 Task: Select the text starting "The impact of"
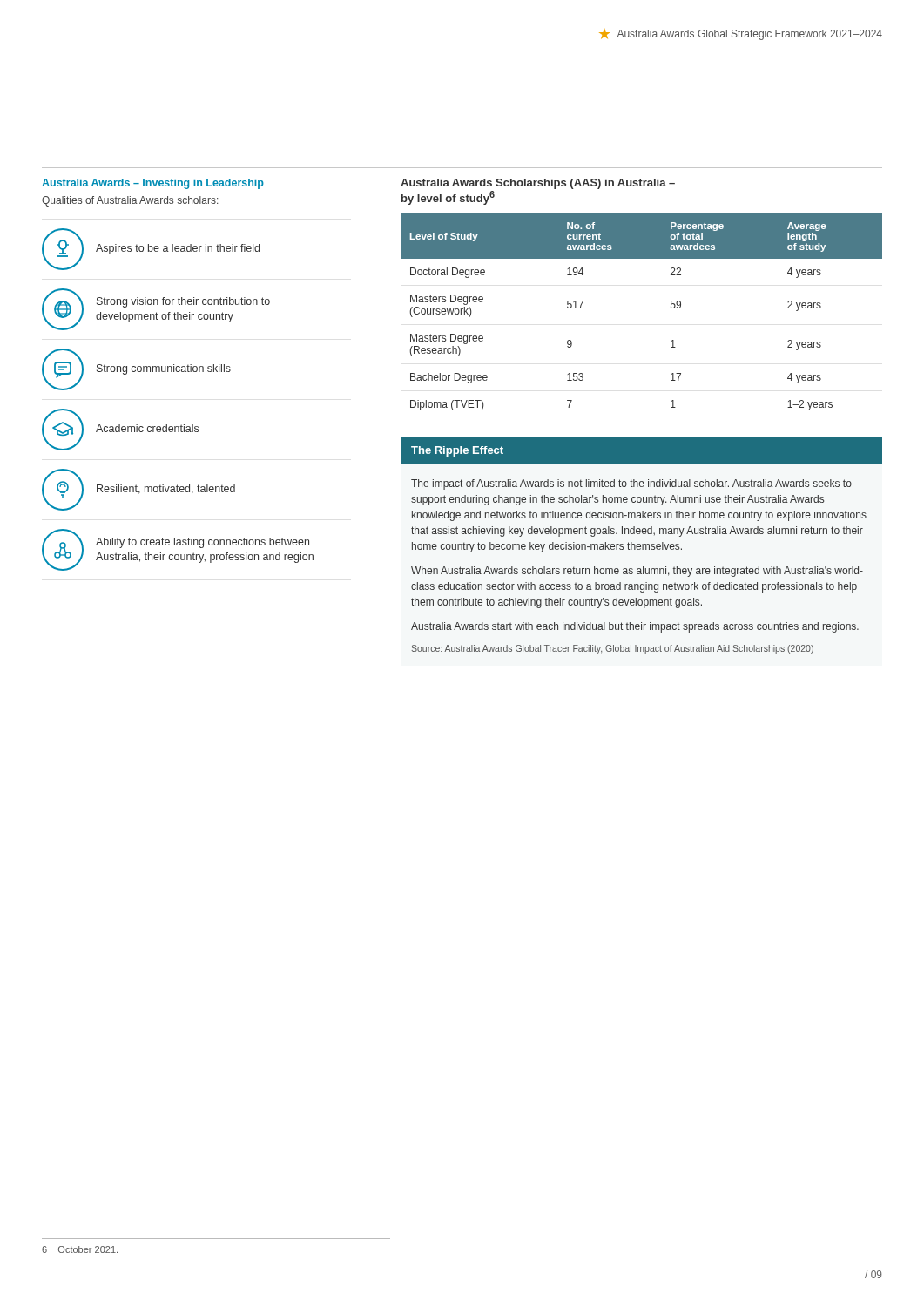641,555
